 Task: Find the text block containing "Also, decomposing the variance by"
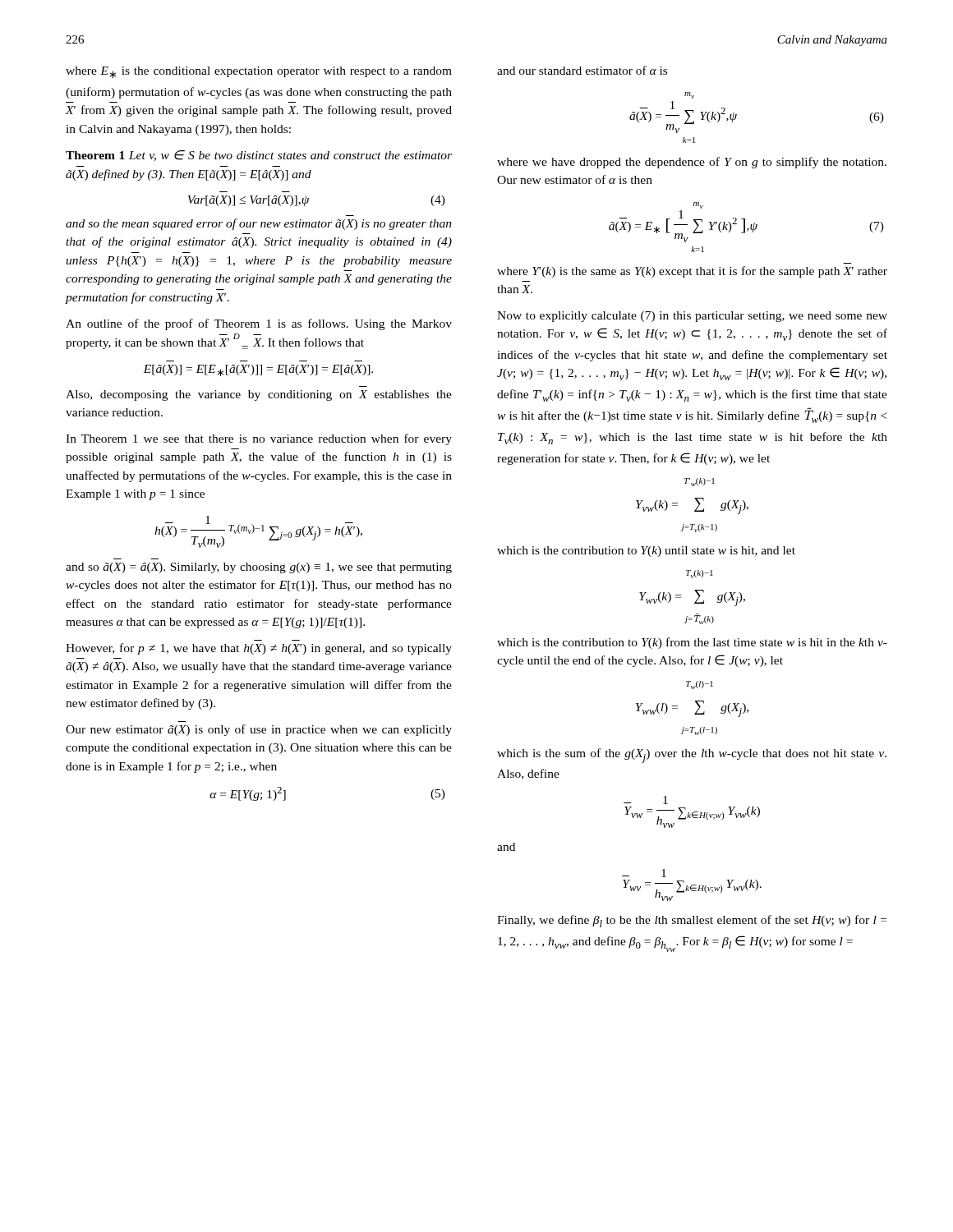(x=259, y=404)
